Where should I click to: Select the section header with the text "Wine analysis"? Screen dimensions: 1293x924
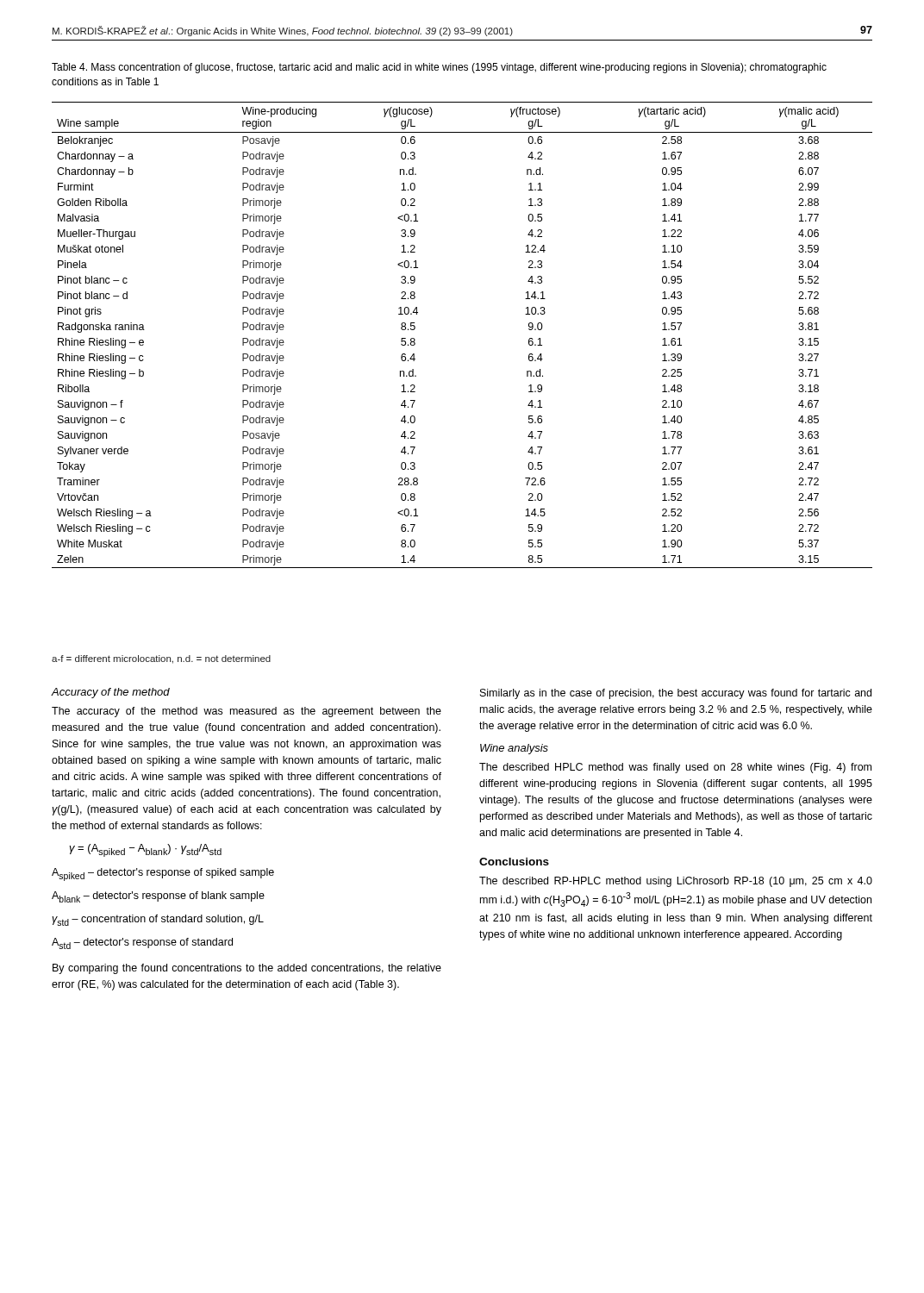[514, 748]
